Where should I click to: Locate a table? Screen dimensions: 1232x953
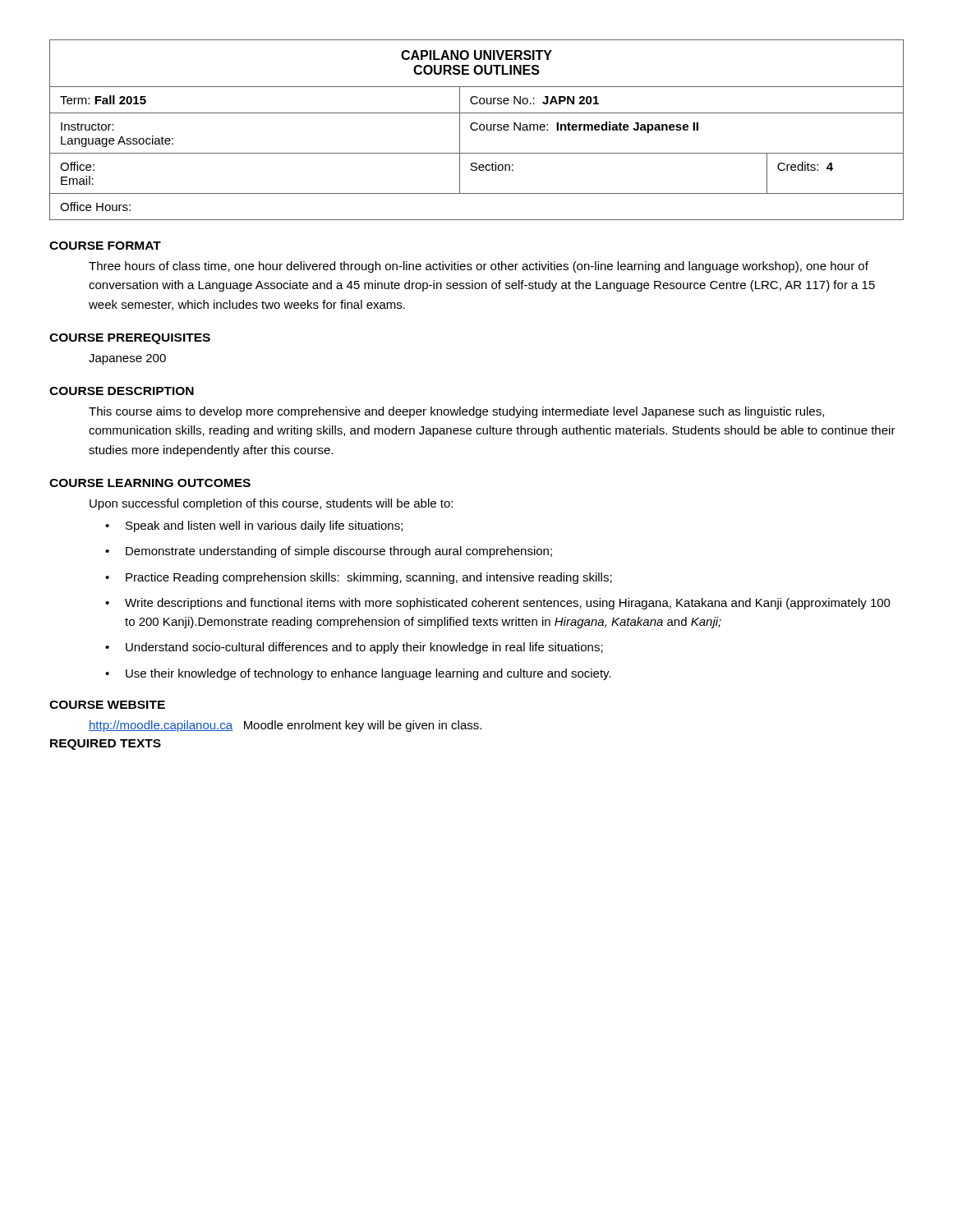point(476,130)
